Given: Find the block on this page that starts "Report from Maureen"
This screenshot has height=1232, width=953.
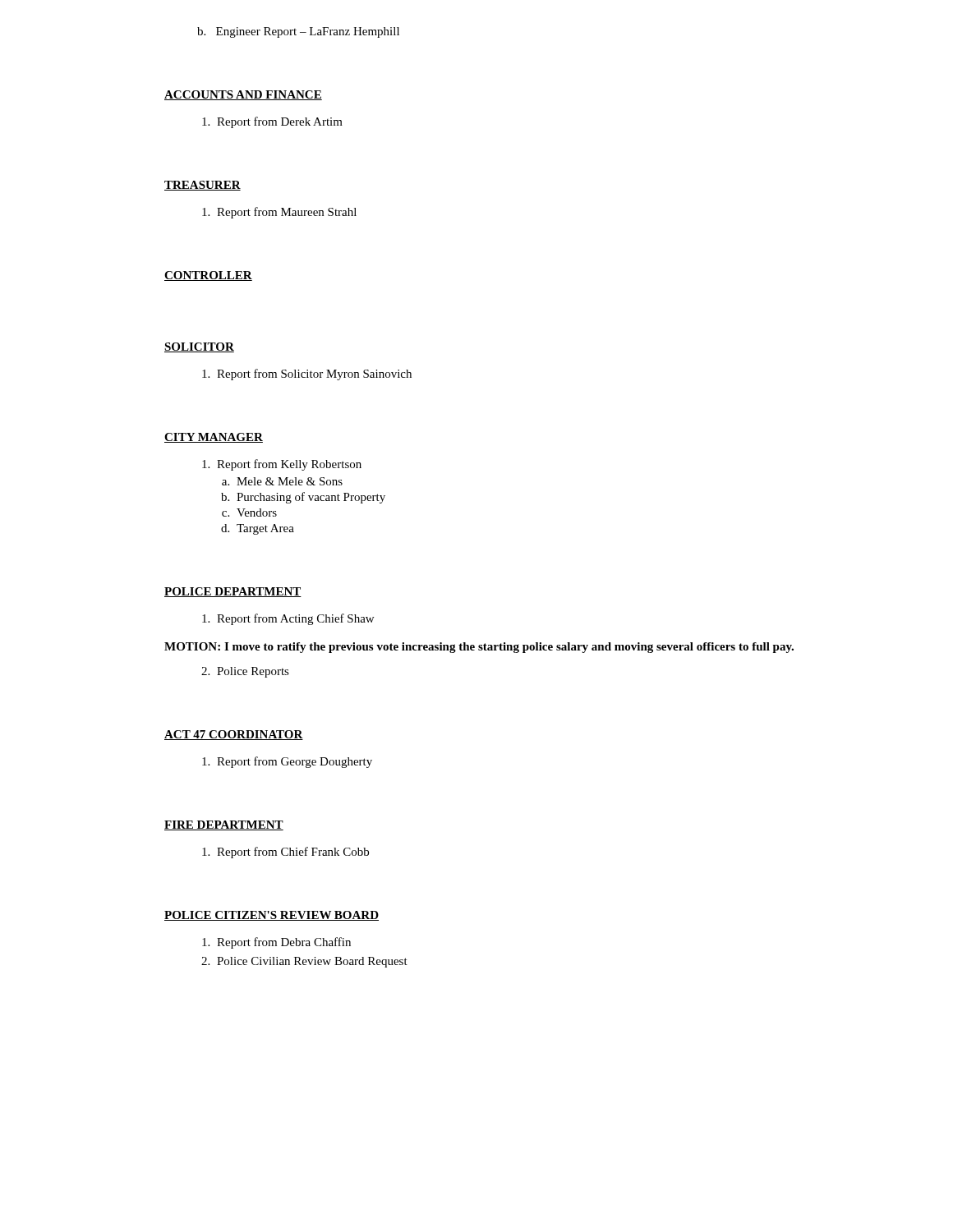Looking at the screenshot, I should click(x=287, y=213).
